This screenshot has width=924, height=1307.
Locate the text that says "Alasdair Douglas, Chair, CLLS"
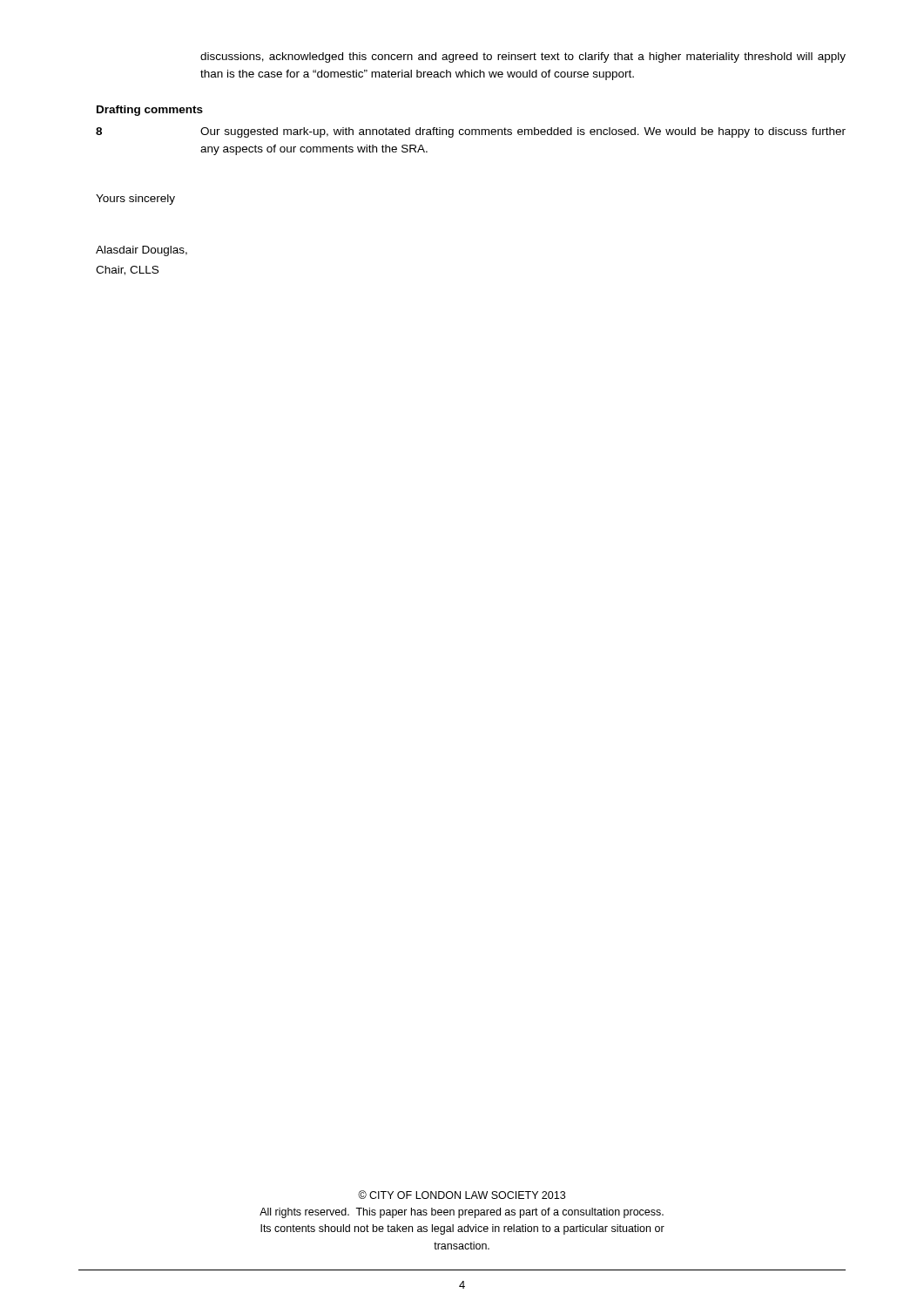[142, 260]
